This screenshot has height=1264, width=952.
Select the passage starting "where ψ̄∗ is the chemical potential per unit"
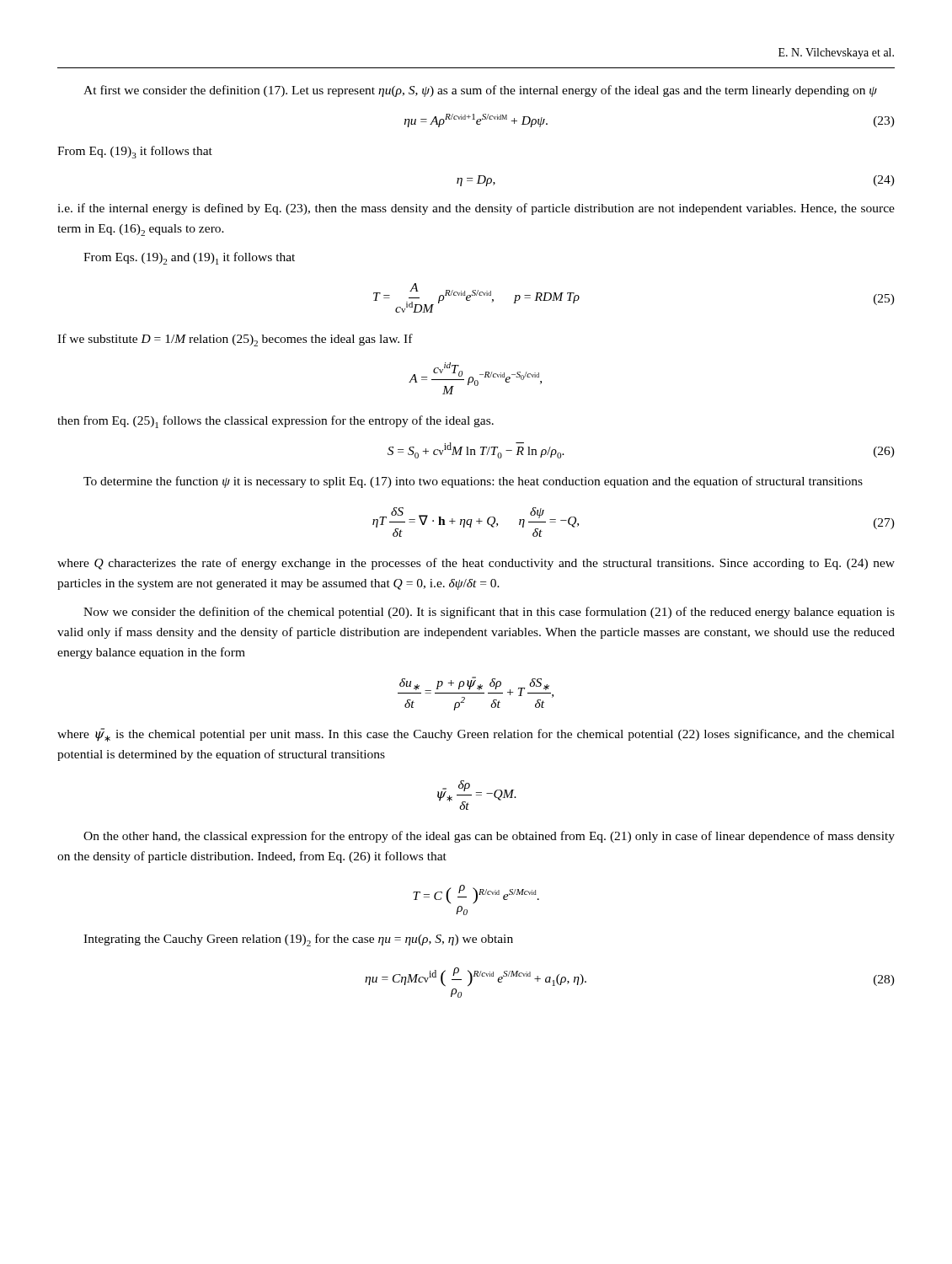pyautogui.click(x=476, y=744)
